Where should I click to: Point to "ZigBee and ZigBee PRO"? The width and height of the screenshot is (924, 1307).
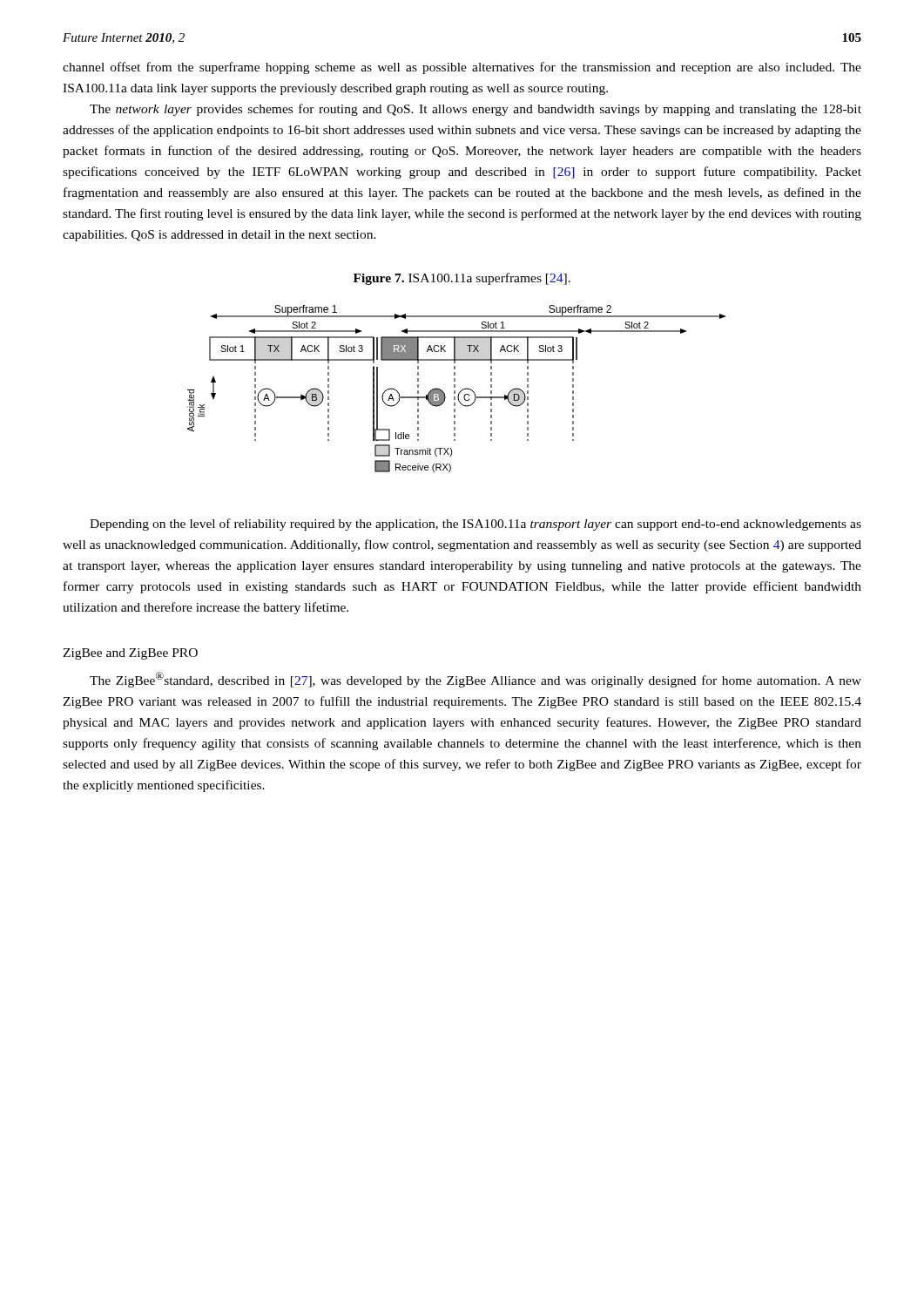coord(130,653)
